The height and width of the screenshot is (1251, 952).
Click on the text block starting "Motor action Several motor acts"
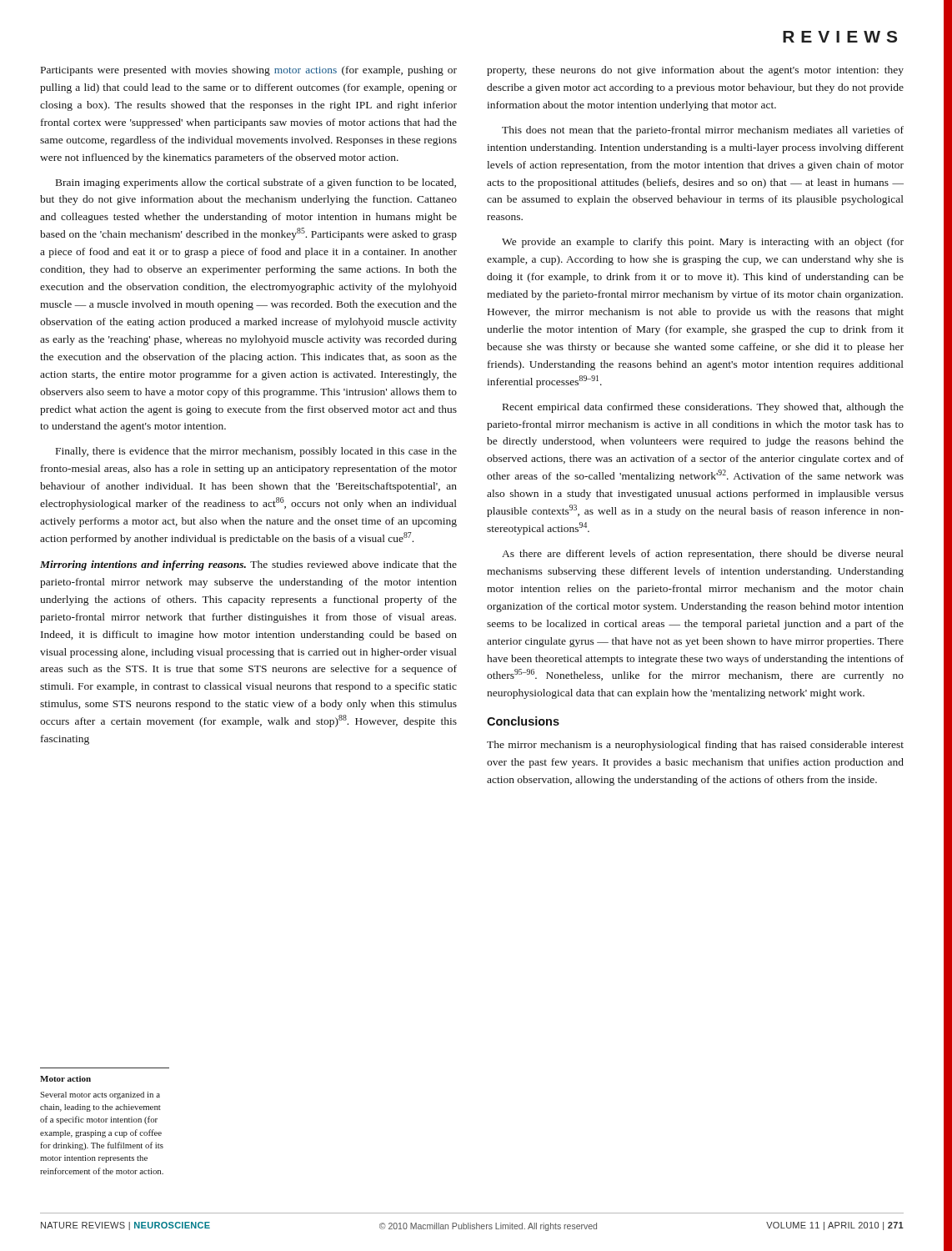[x=105, y=1124]
